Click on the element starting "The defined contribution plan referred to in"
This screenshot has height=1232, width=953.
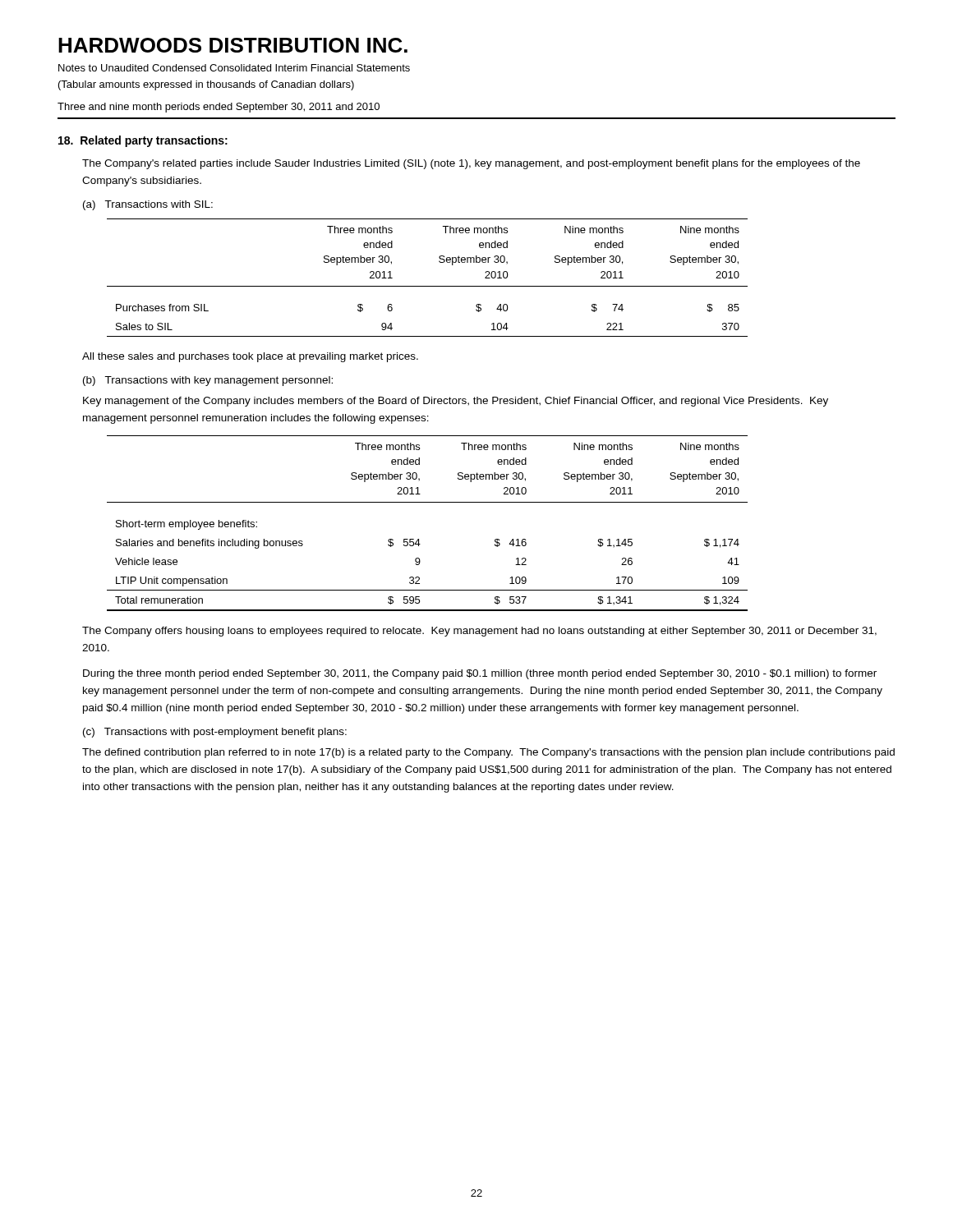click(489, 769)
